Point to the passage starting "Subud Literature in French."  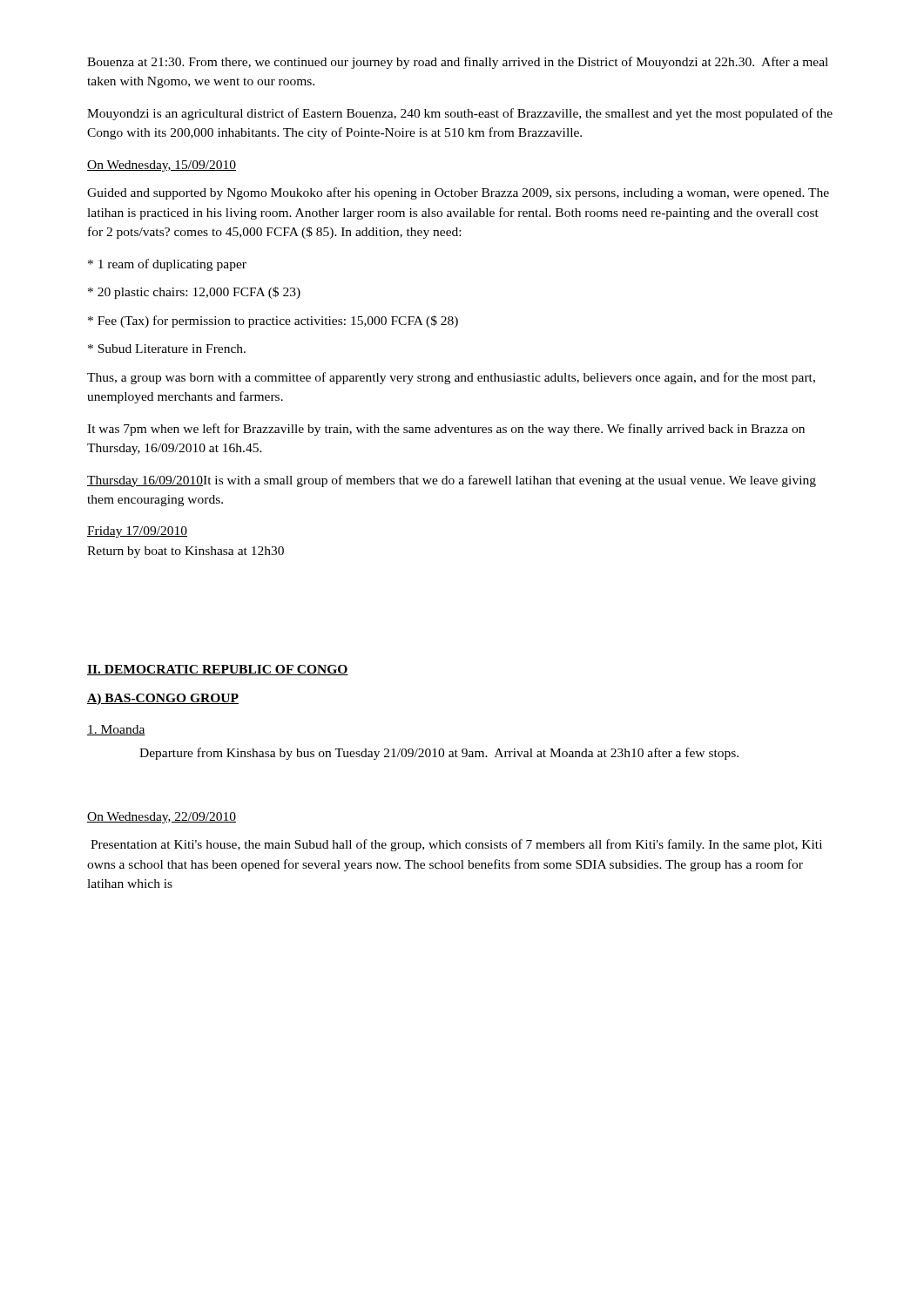click(x=167, y=348)
